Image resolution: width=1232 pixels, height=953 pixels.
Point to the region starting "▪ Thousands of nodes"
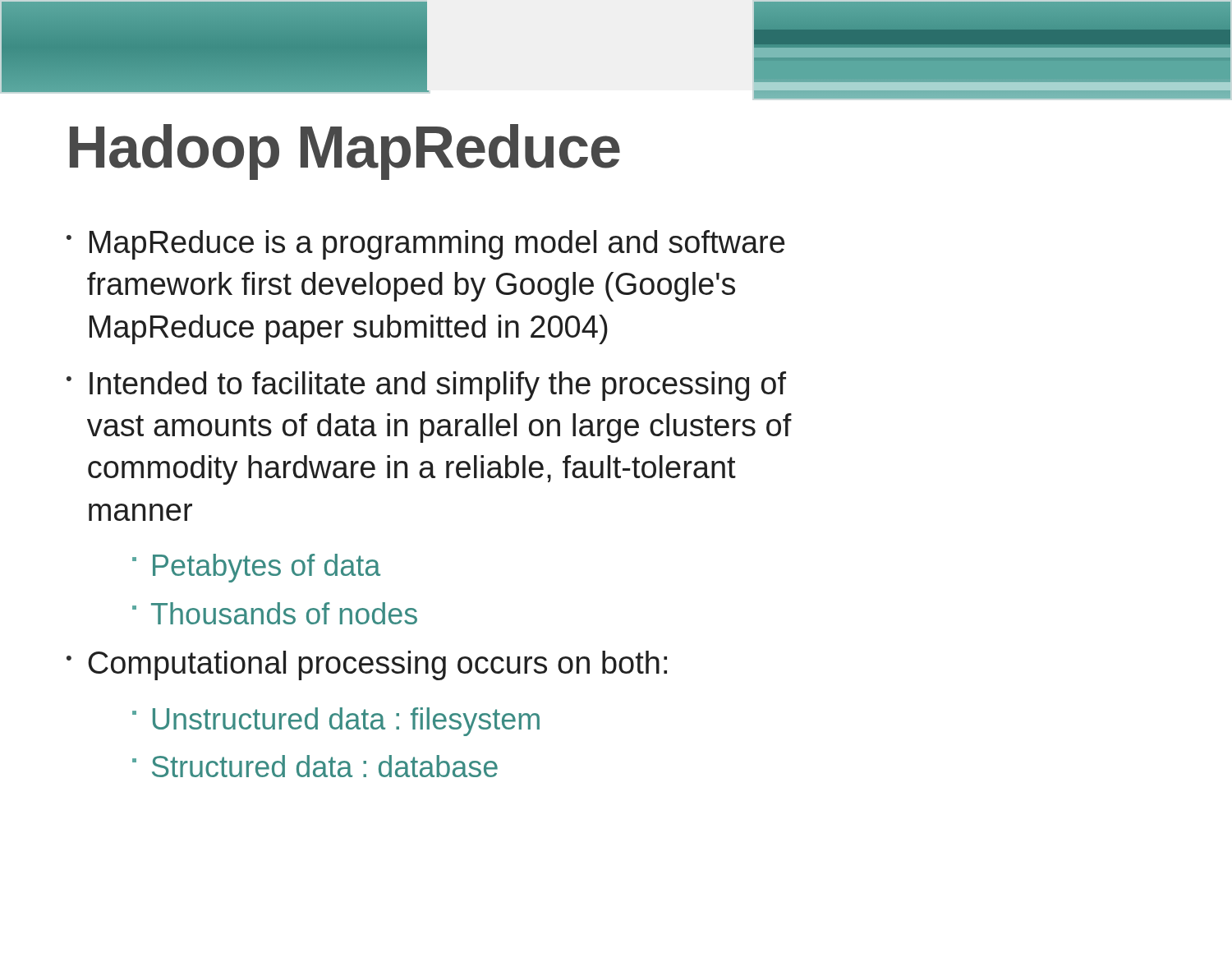275,614
